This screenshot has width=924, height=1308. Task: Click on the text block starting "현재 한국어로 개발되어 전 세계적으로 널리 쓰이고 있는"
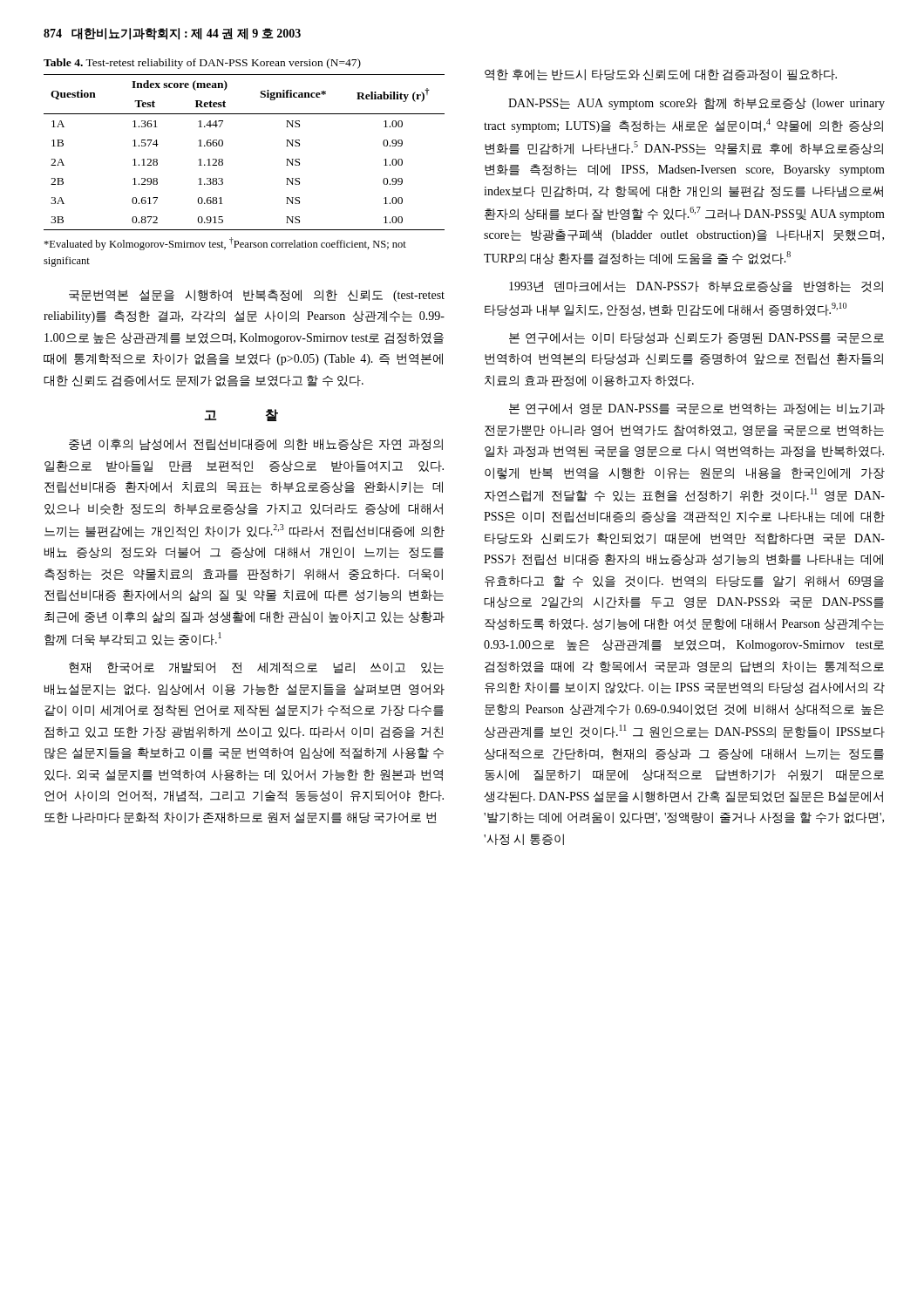tap(244, 743)
